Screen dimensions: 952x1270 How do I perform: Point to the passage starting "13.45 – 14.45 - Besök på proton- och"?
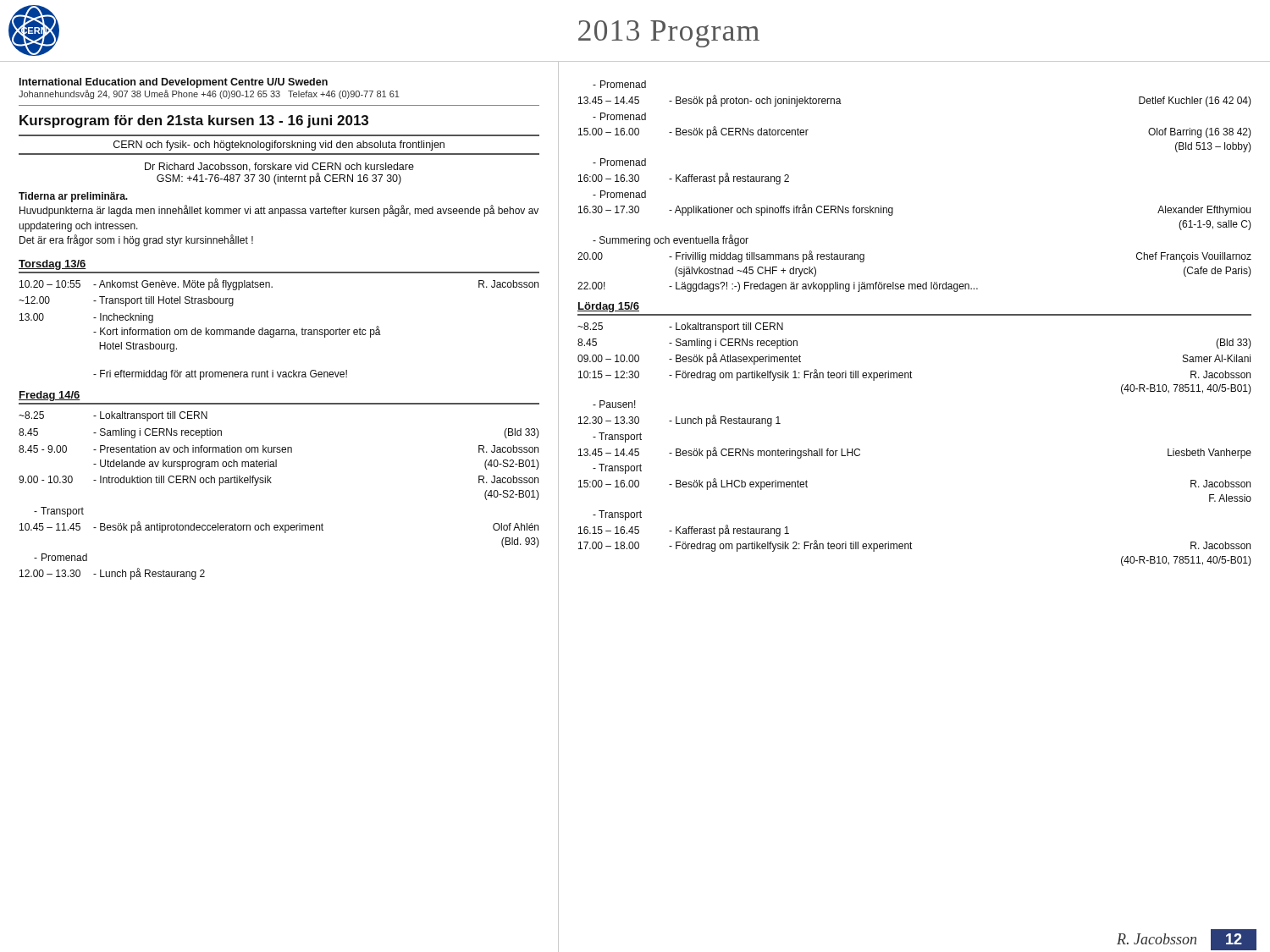click(601, 100)
